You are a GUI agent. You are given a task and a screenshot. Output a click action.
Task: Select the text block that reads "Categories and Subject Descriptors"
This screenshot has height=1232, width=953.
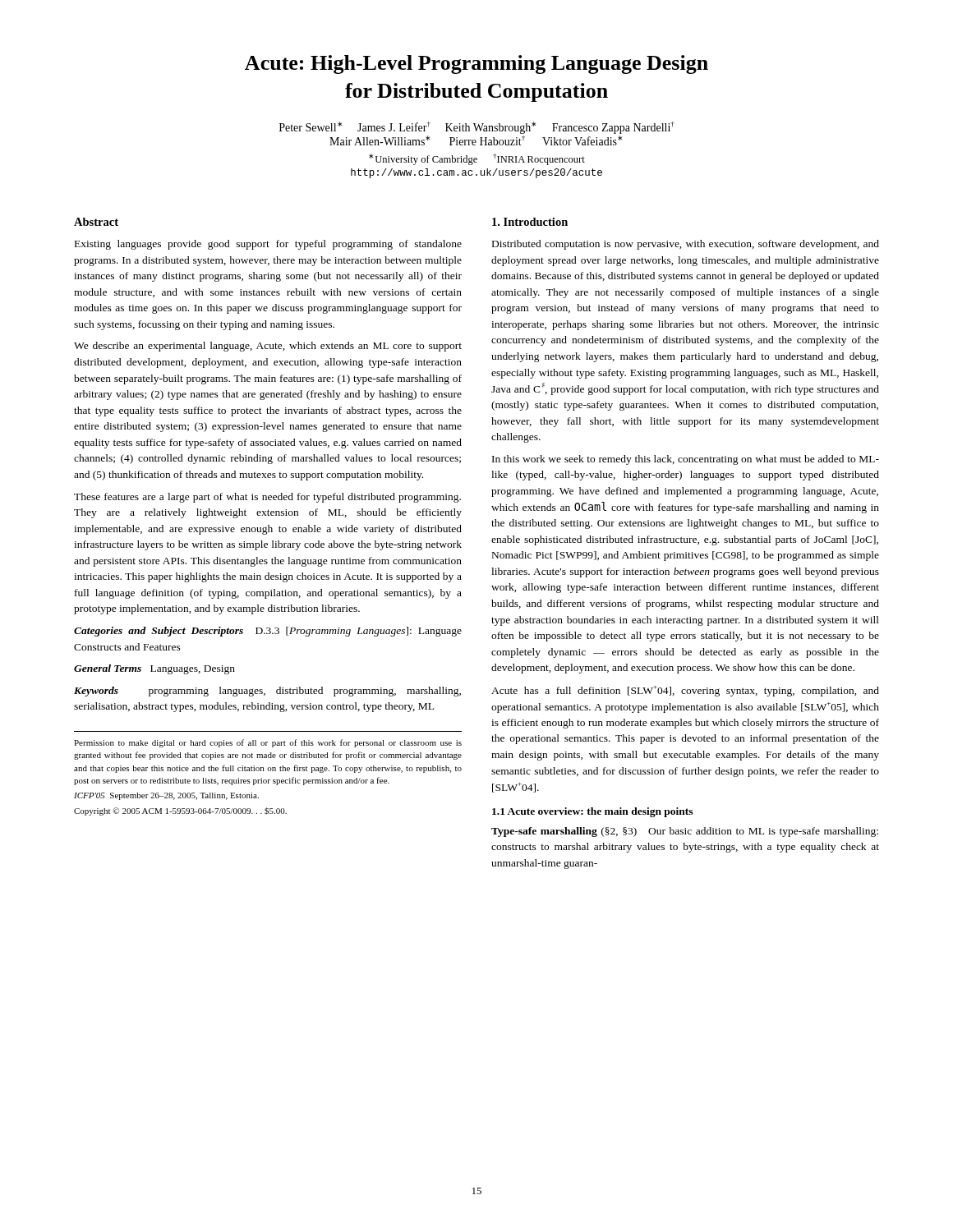click(268, 639)
